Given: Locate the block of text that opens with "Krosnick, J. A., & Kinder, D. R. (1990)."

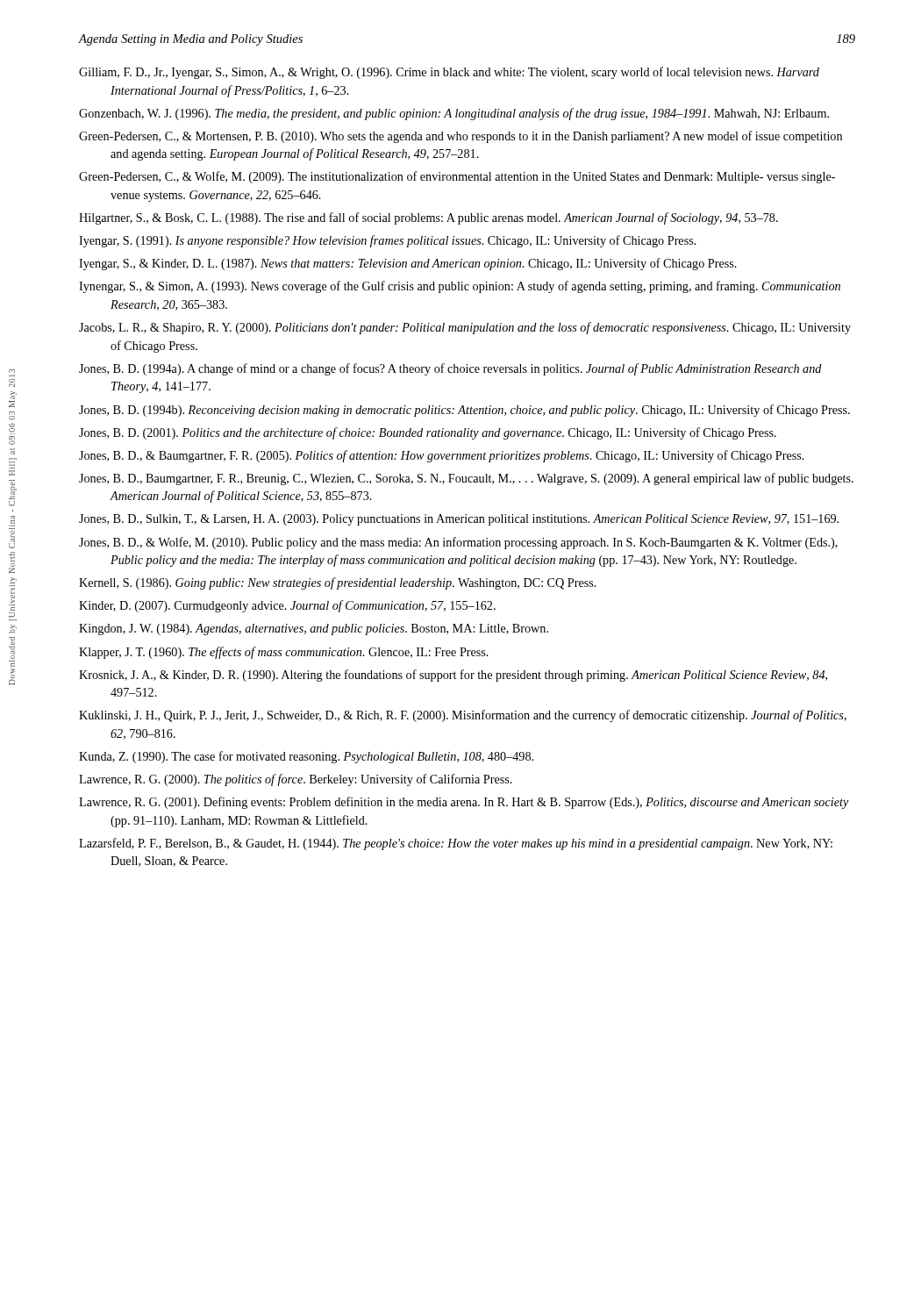Looking at the screenshot, I should 454,683.
